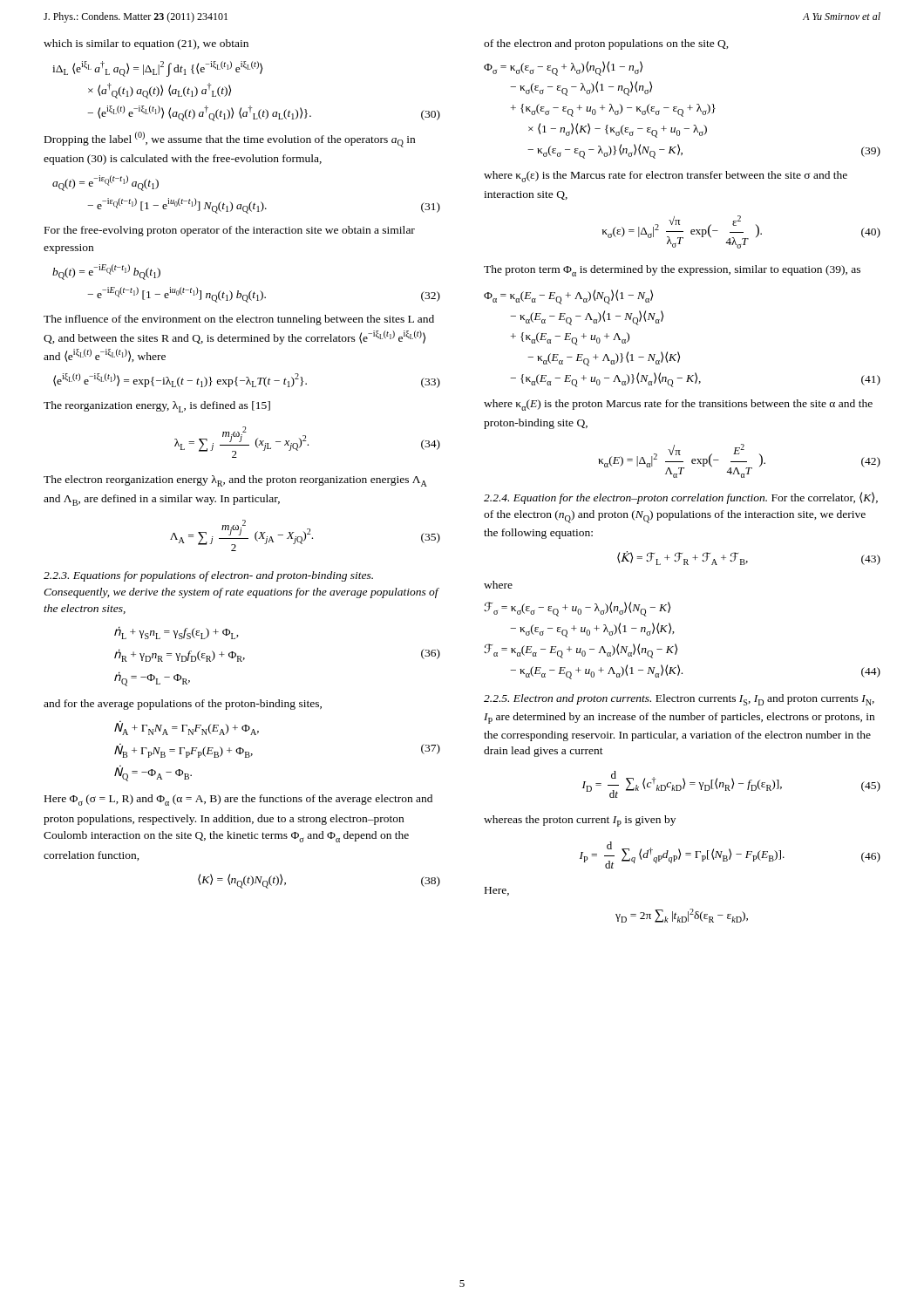
Task: Select the text block starting "iΔL ⟨eiξL a†L aQ⟩ = |ΔL|2 ∫ dt1"
Action: pyautogui.click(x=242, y=90)
